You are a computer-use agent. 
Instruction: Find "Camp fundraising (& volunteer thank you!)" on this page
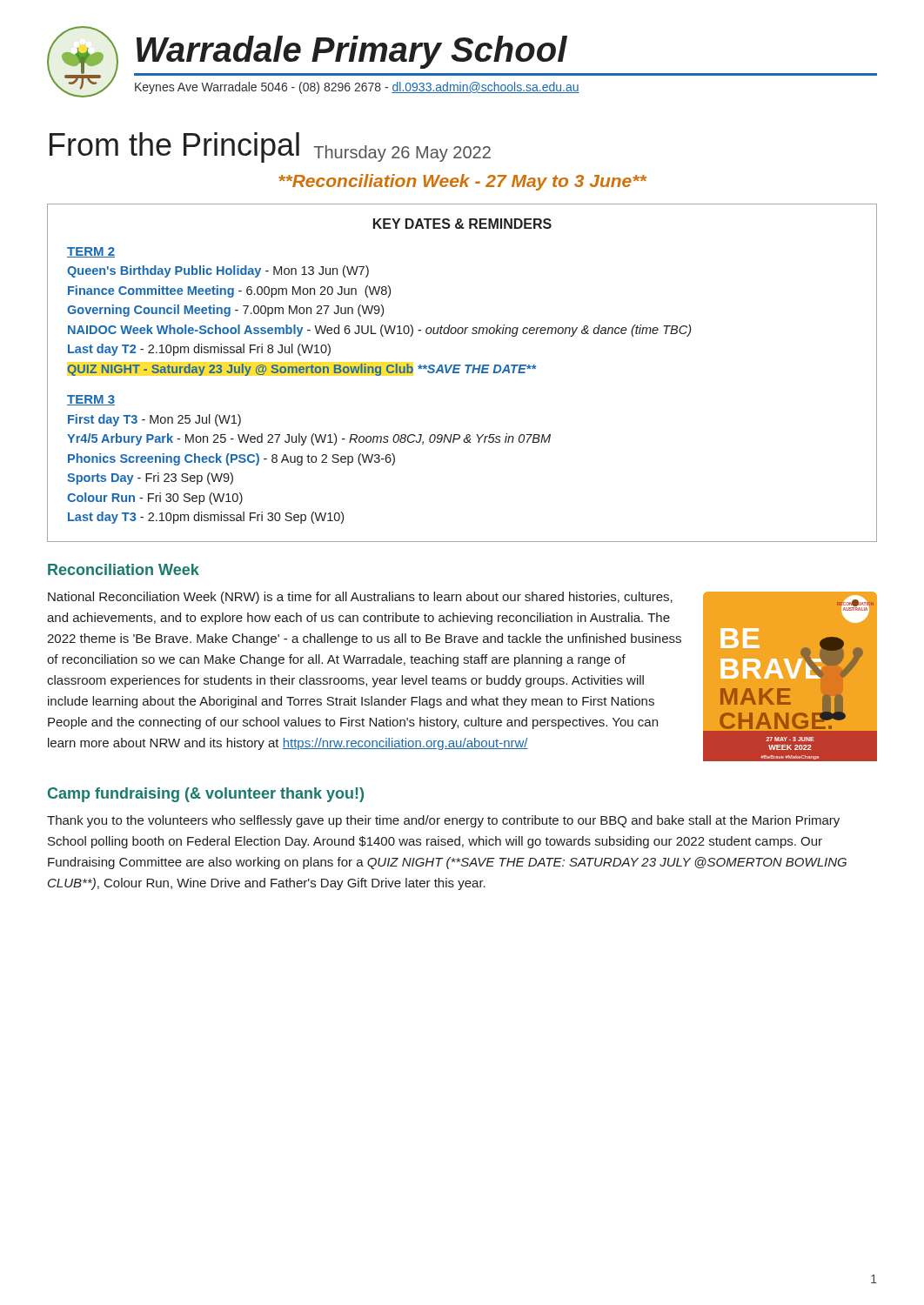pos(206,793)
